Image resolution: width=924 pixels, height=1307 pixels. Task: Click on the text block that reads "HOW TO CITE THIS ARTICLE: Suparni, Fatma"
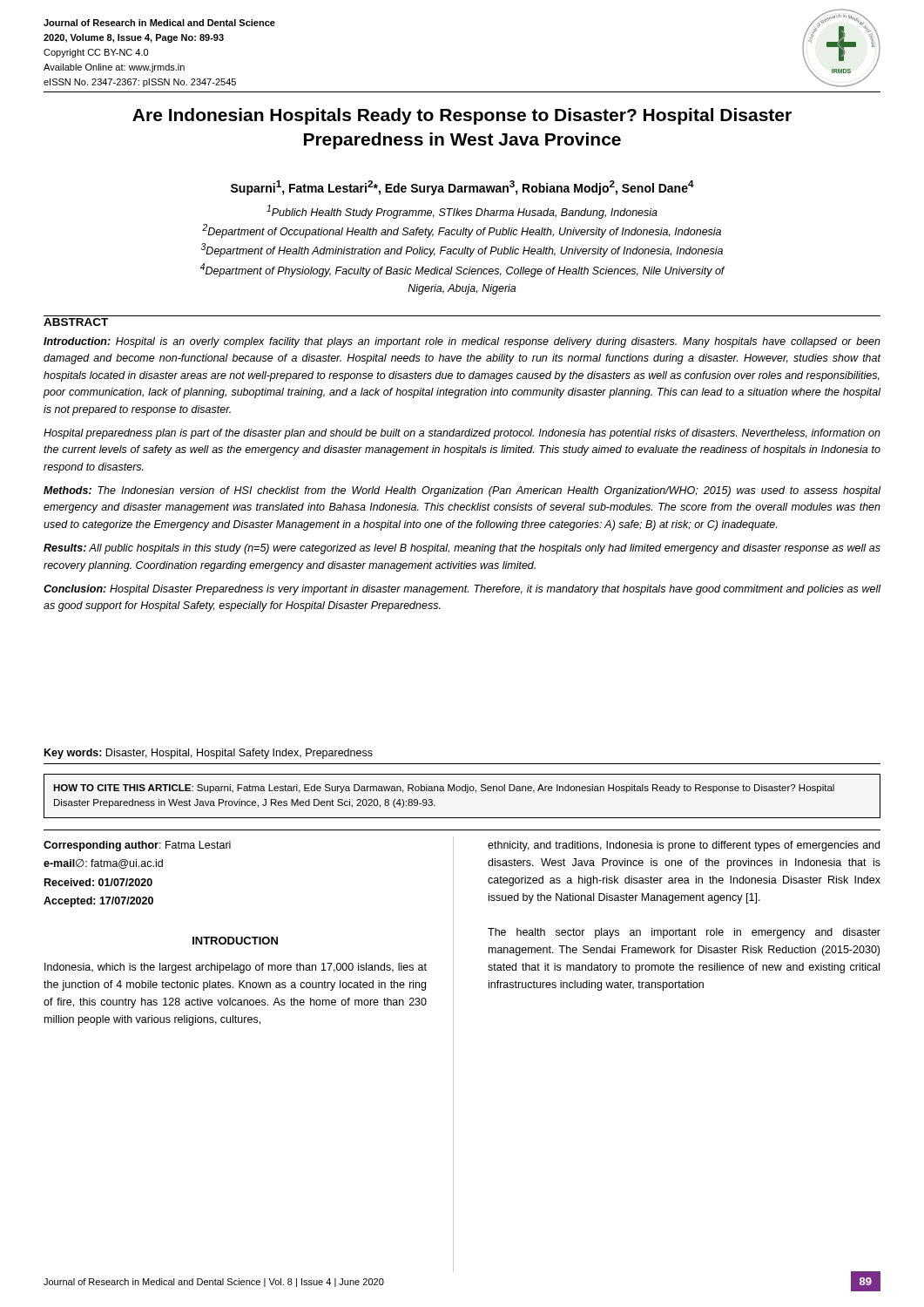[x=444, y=795]
